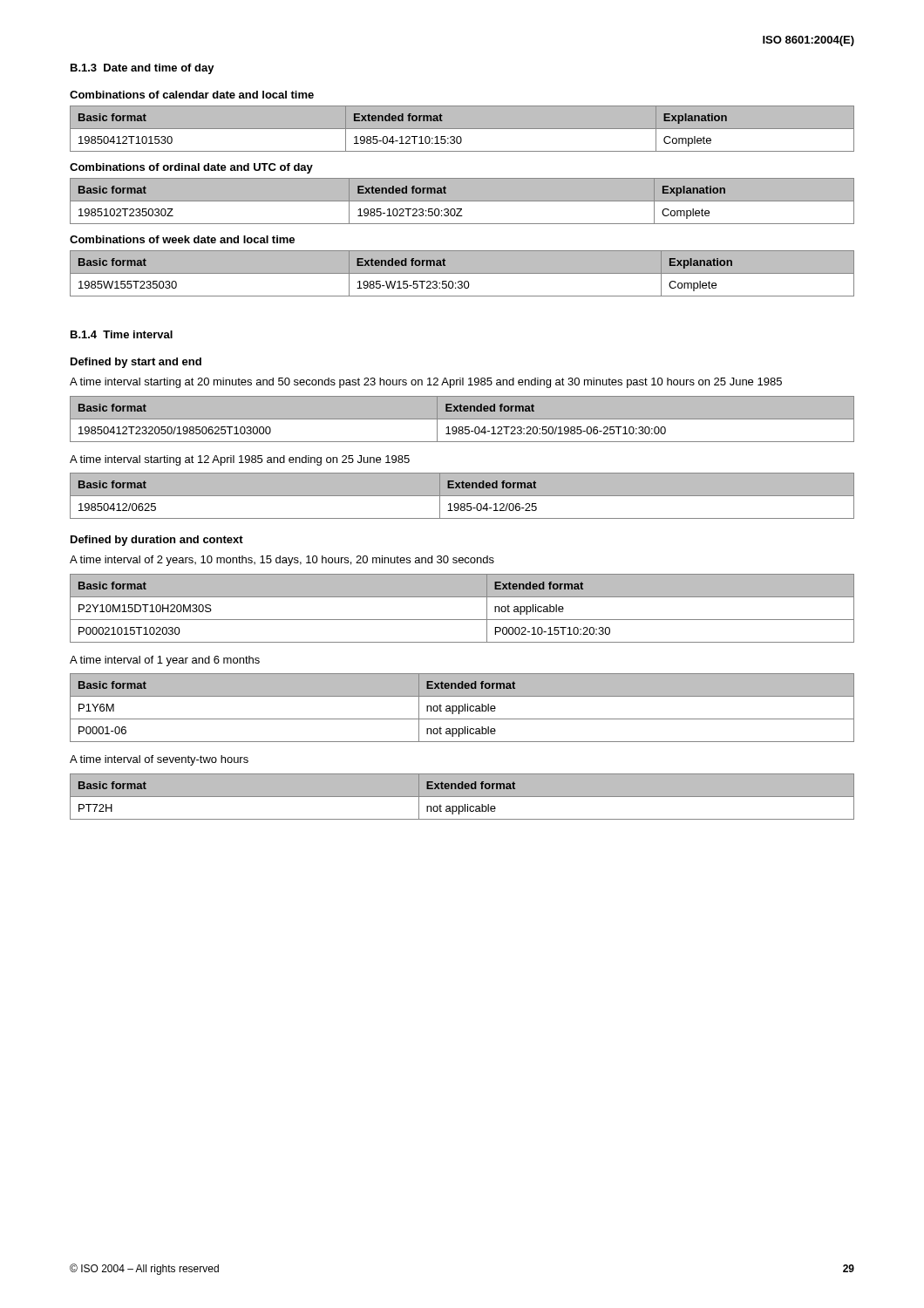This screenshot has height=1308, width=924.
Task: Locate the block starting "A time interval starting at 20 minutes and"
Action: pos(426,382)
